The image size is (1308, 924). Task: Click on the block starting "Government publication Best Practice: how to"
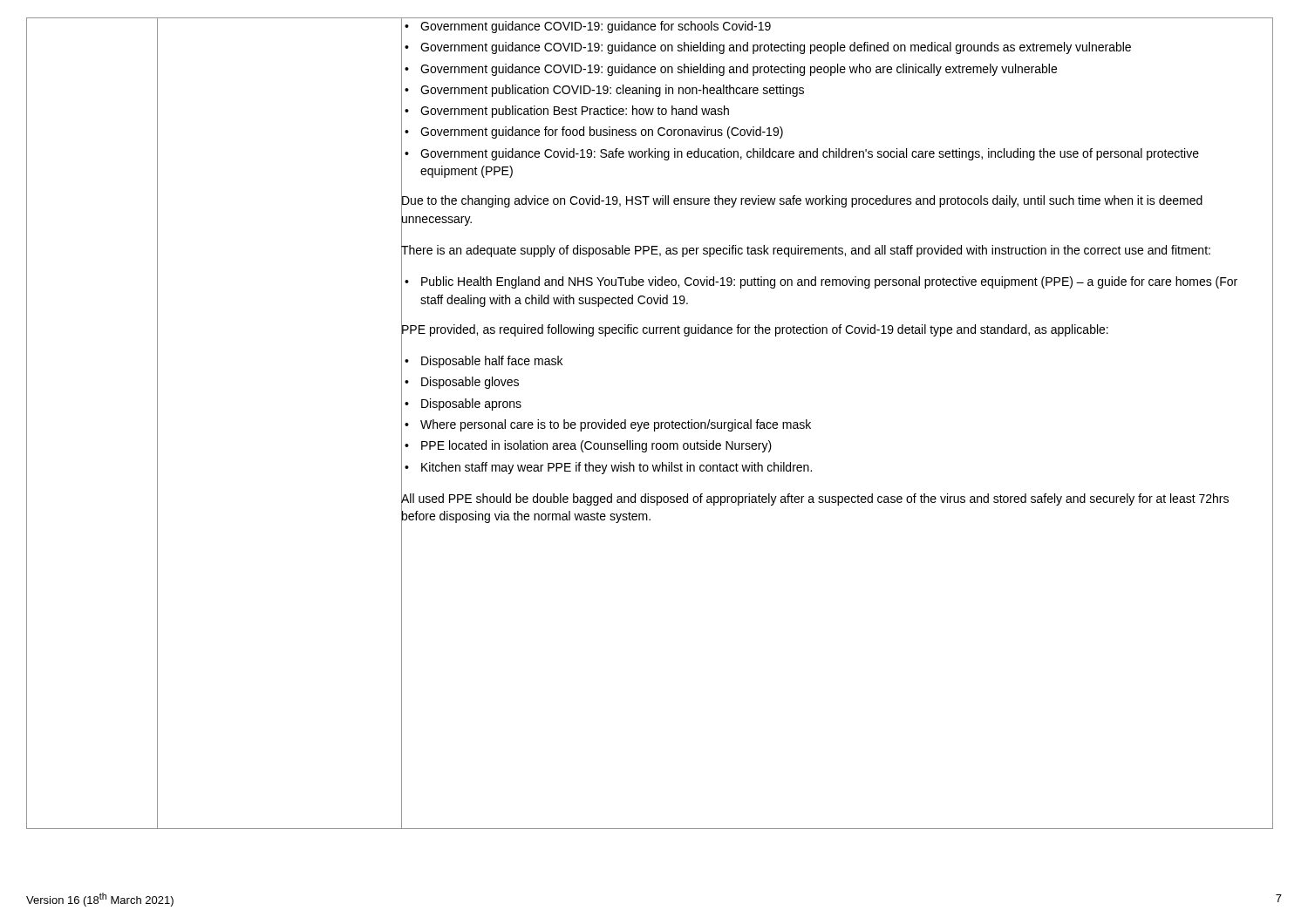(x=565, y=111)
